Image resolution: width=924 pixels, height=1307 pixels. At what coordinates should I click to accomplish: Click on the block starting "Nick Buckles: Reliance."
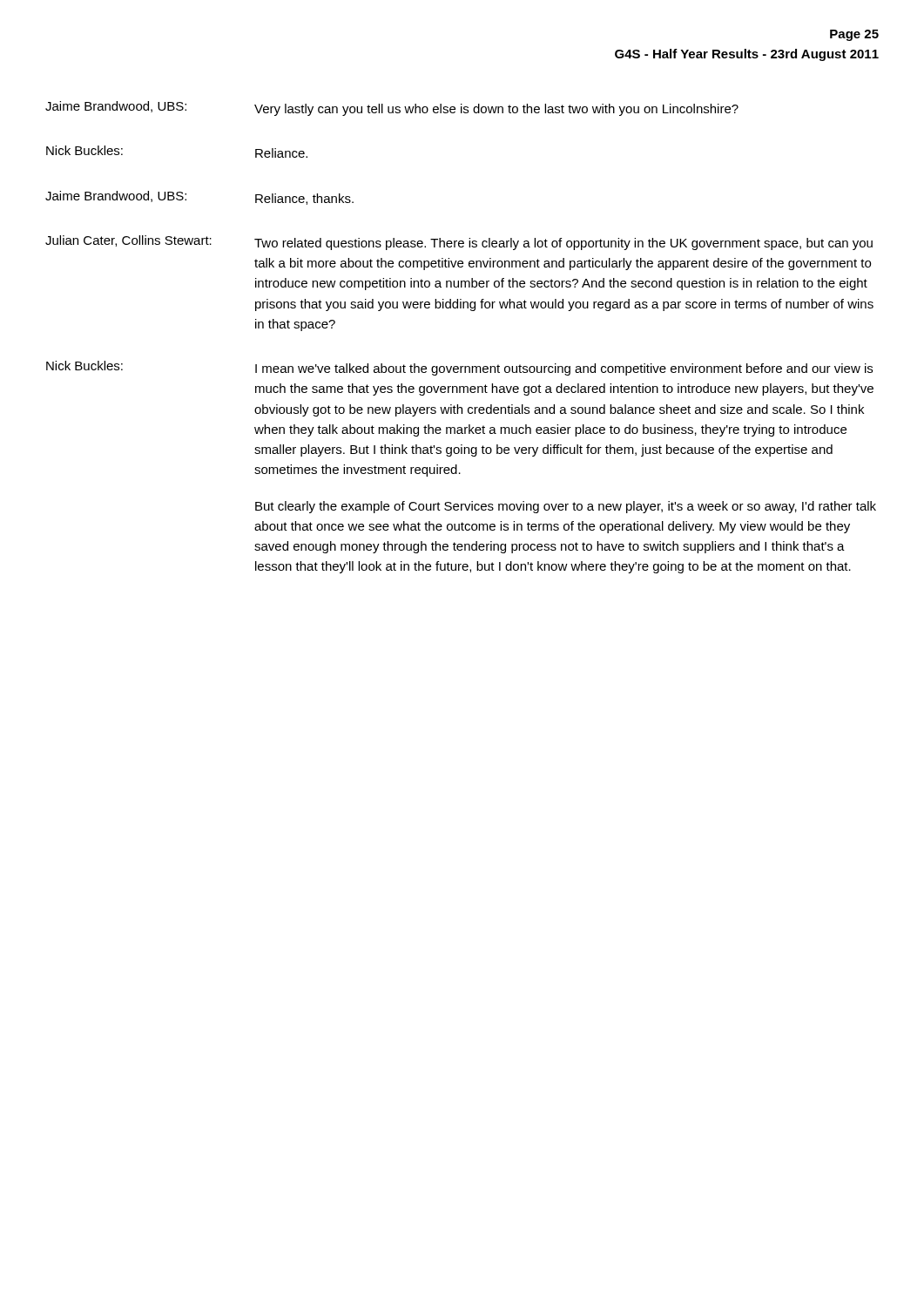coord(85,151)
